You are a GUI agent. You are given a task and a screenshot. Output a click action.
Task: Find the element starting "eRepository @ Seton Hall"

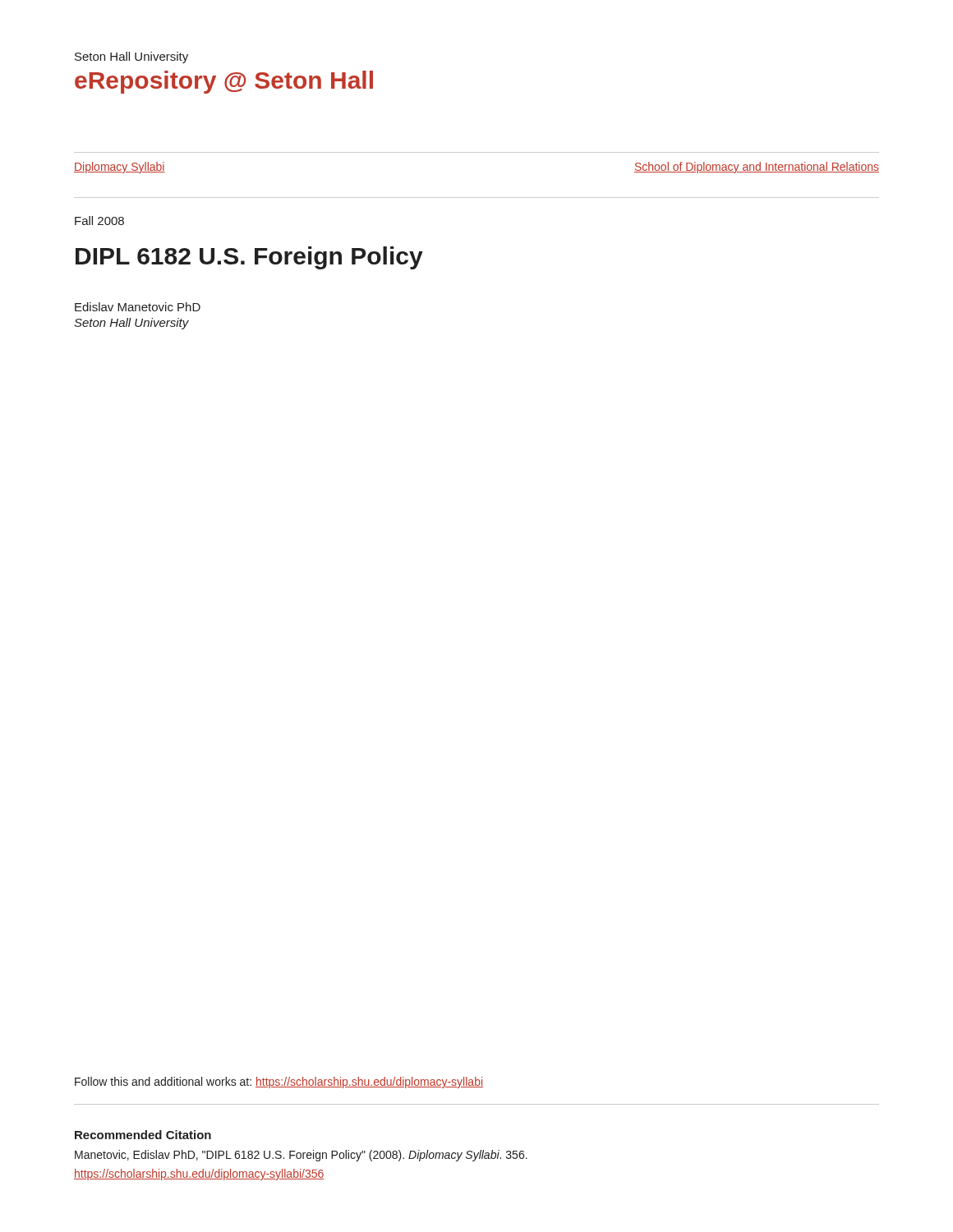coord(224,80)
